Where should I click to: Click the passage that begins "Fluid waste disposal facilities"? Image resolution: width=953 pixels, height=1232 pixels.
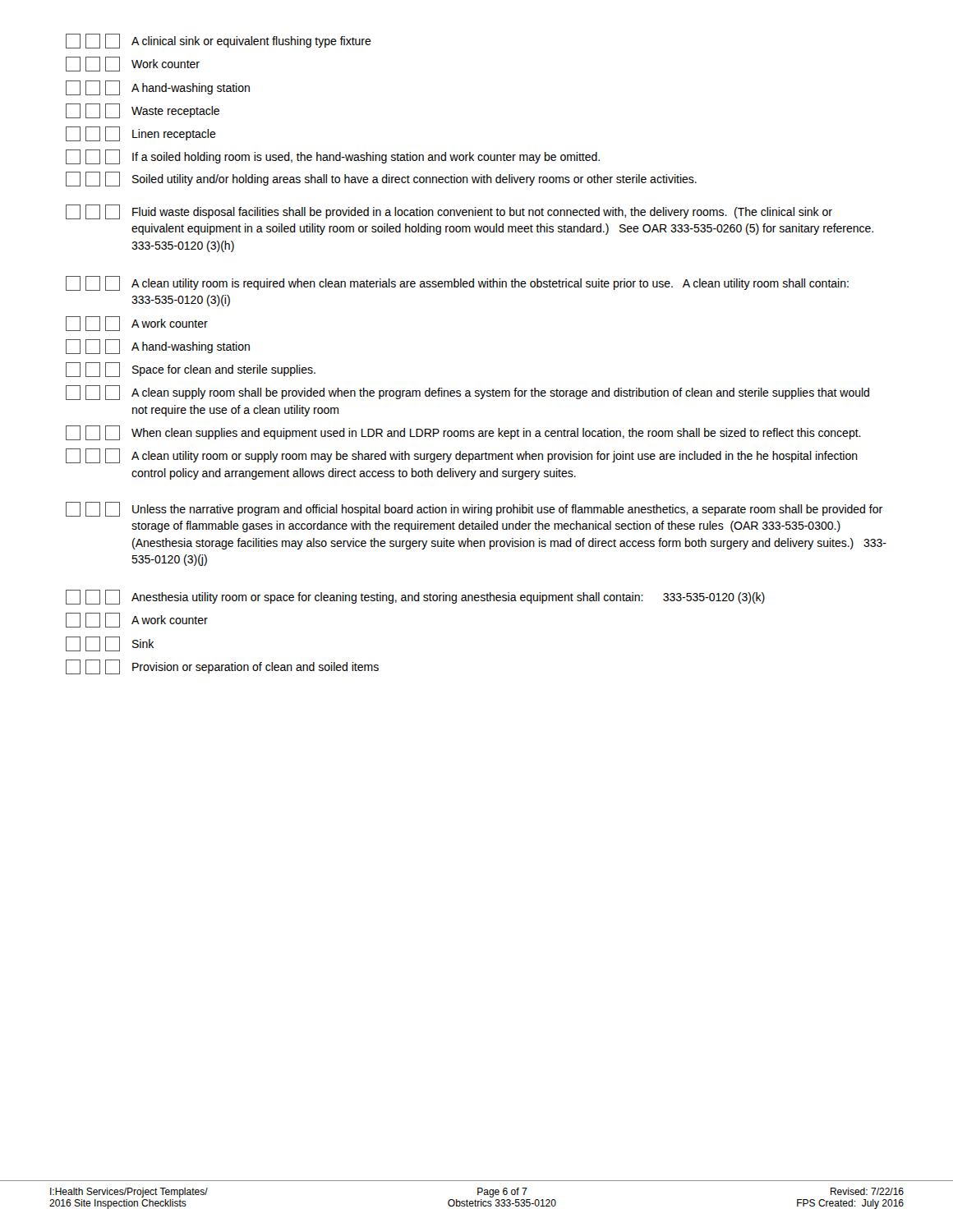point(476,229)
